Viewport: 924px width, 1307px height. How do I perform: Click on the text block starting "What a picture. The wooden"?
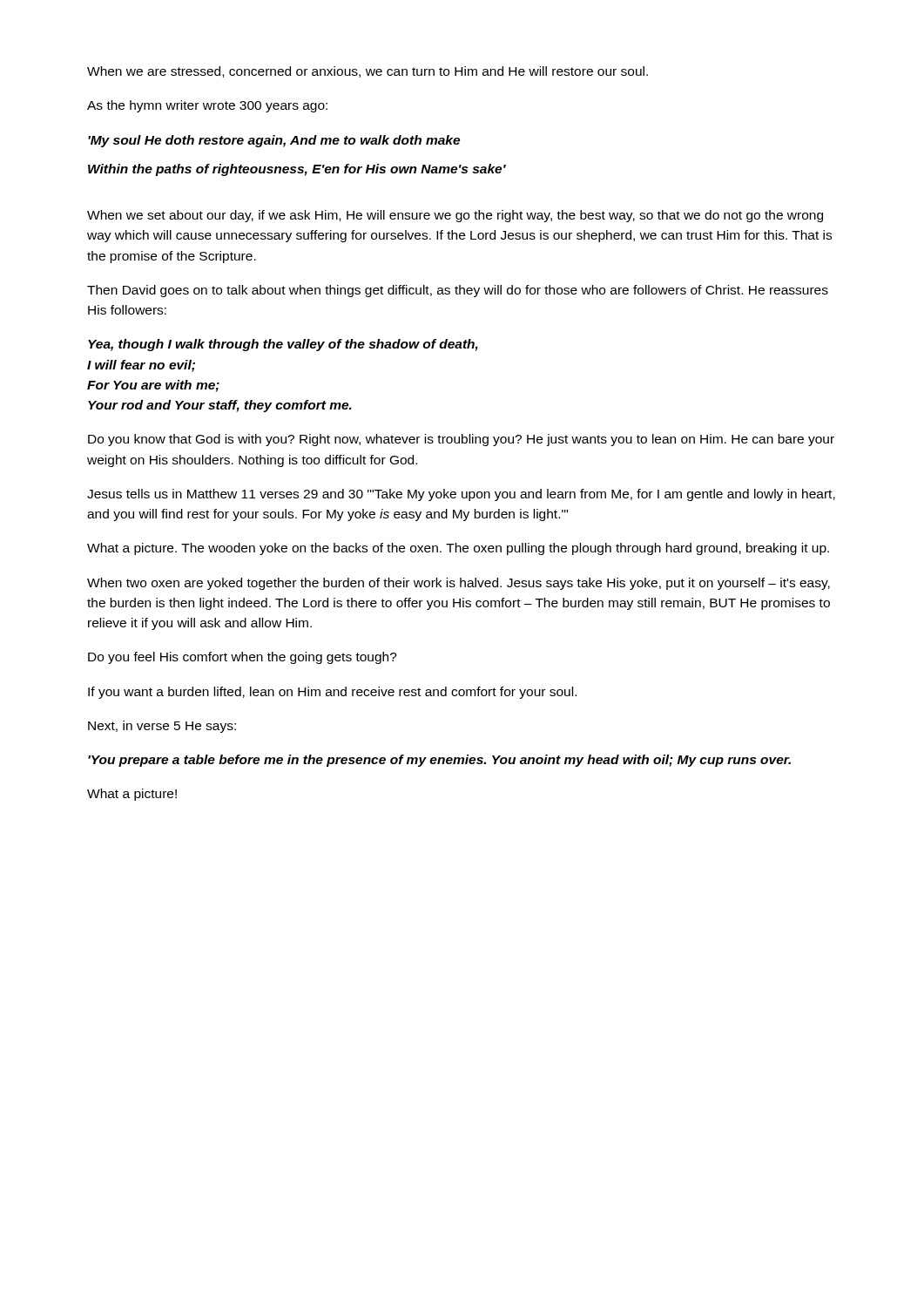459,548
